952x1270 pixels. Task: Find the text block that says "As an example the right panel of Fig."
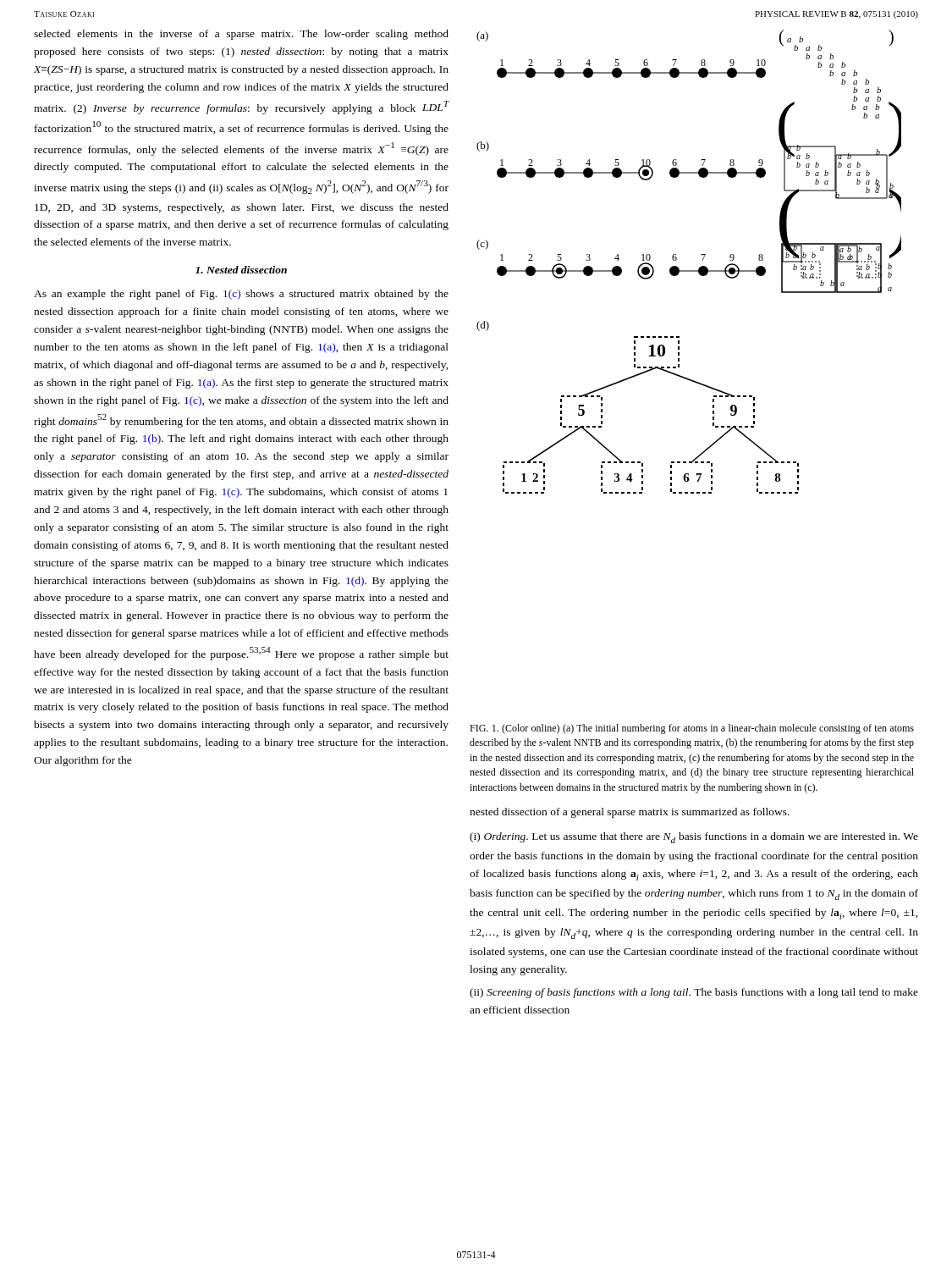[x=241, y=527]
